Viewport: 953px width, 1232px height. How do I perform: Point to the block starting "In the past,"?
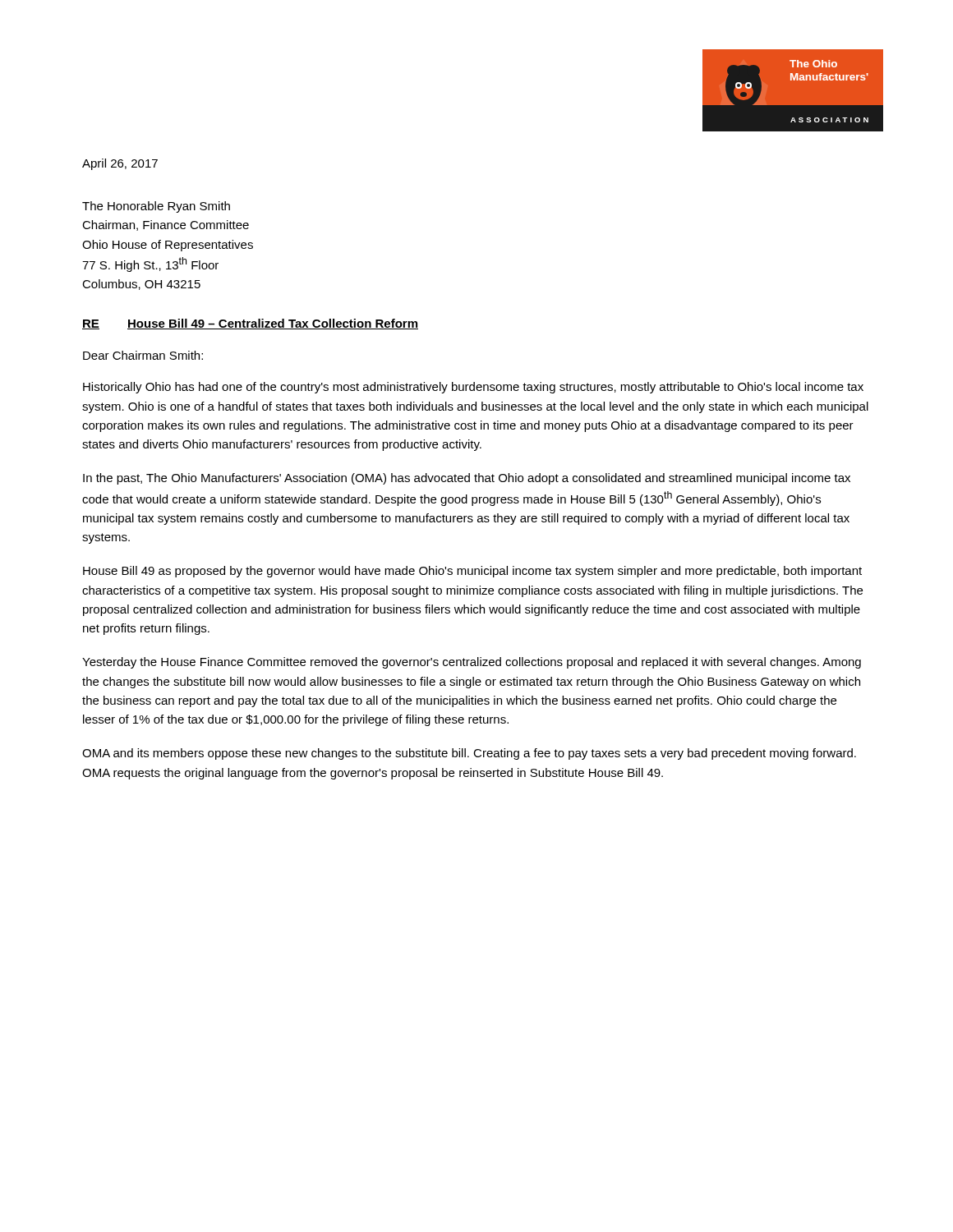tap(466, 507)
